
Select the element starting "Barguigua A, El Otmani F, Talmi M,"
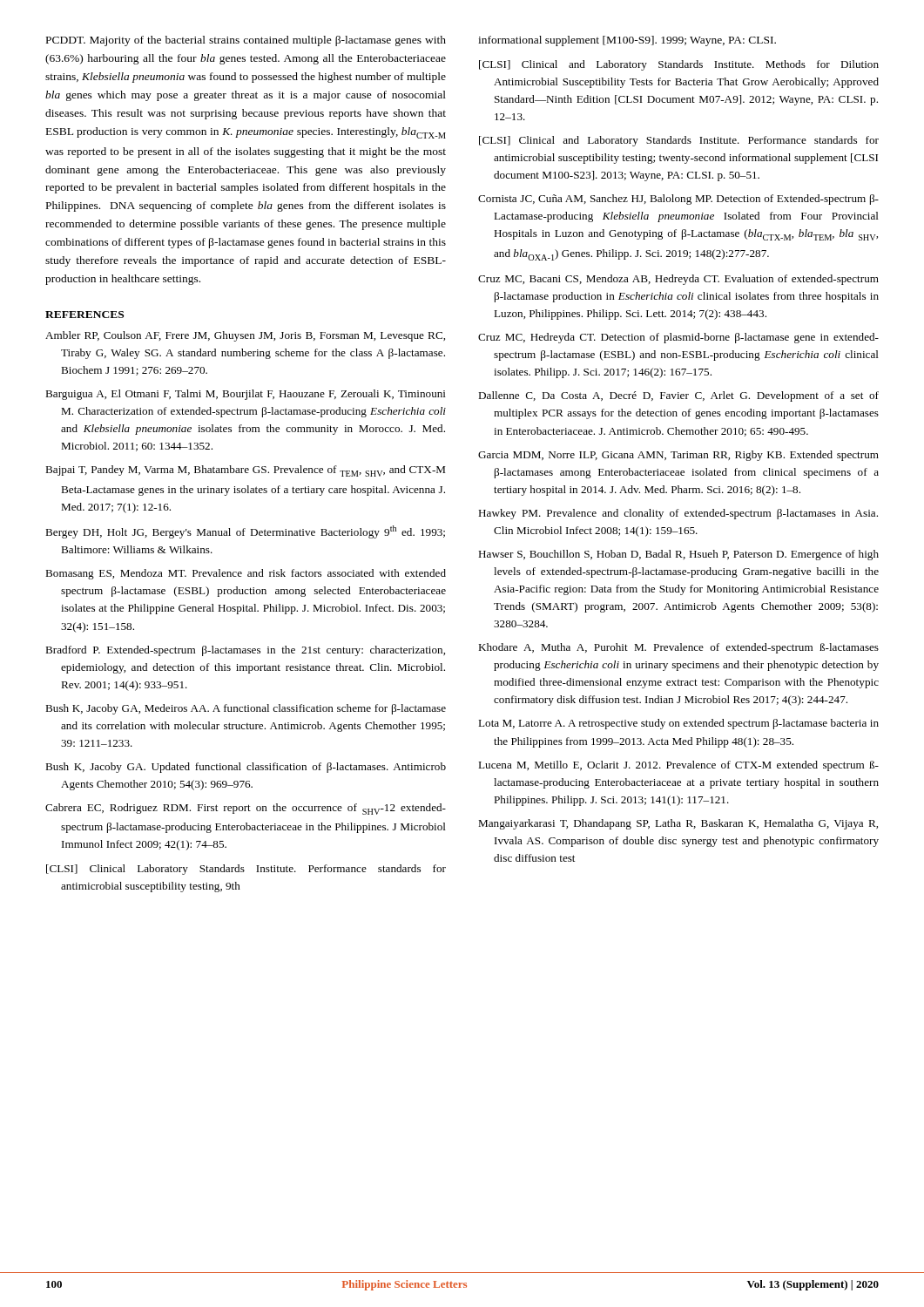(246, 420)
